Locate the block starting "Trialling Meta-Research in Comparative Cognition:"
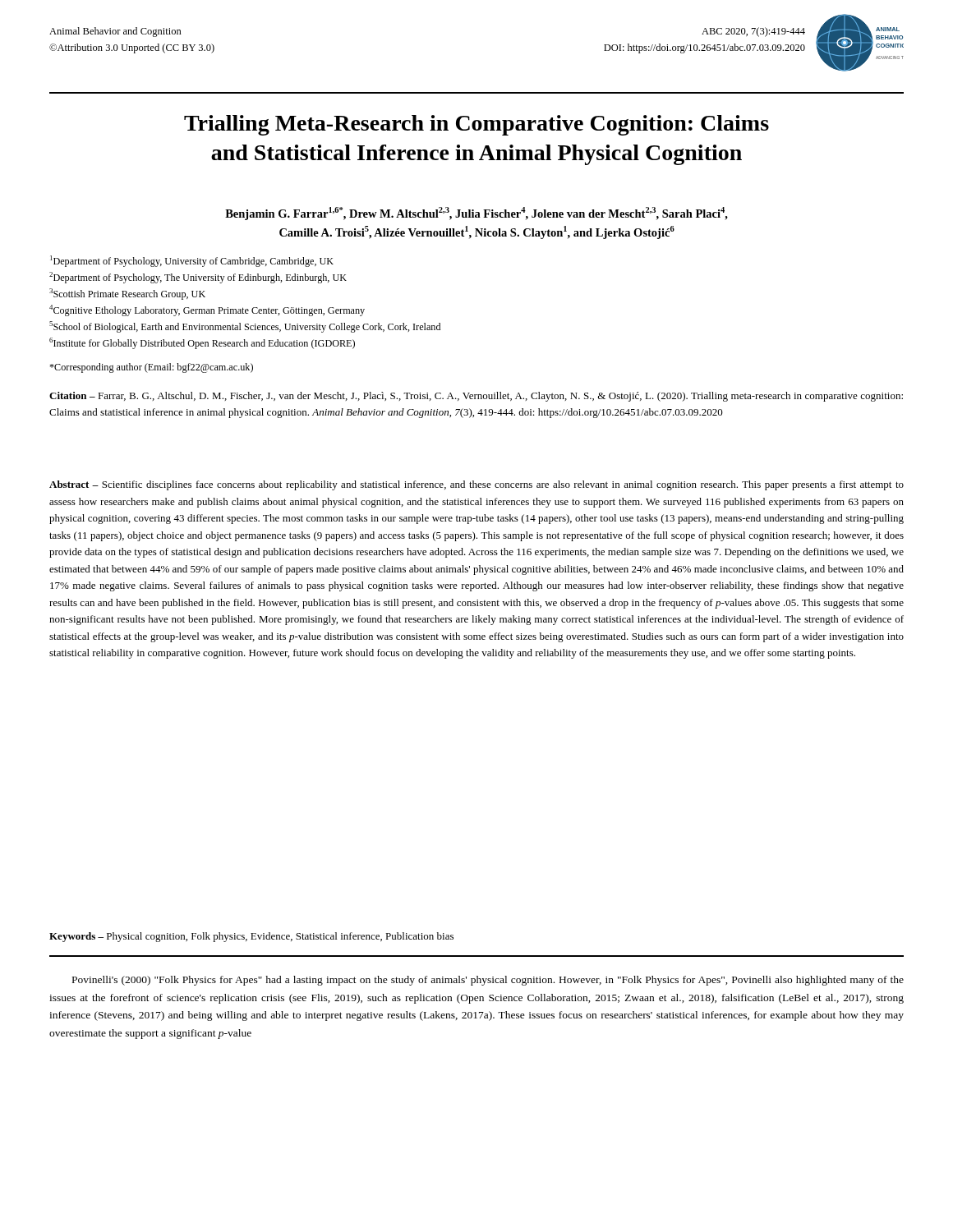The width and height of the screenshot is (953, 1232). [476, 138]
